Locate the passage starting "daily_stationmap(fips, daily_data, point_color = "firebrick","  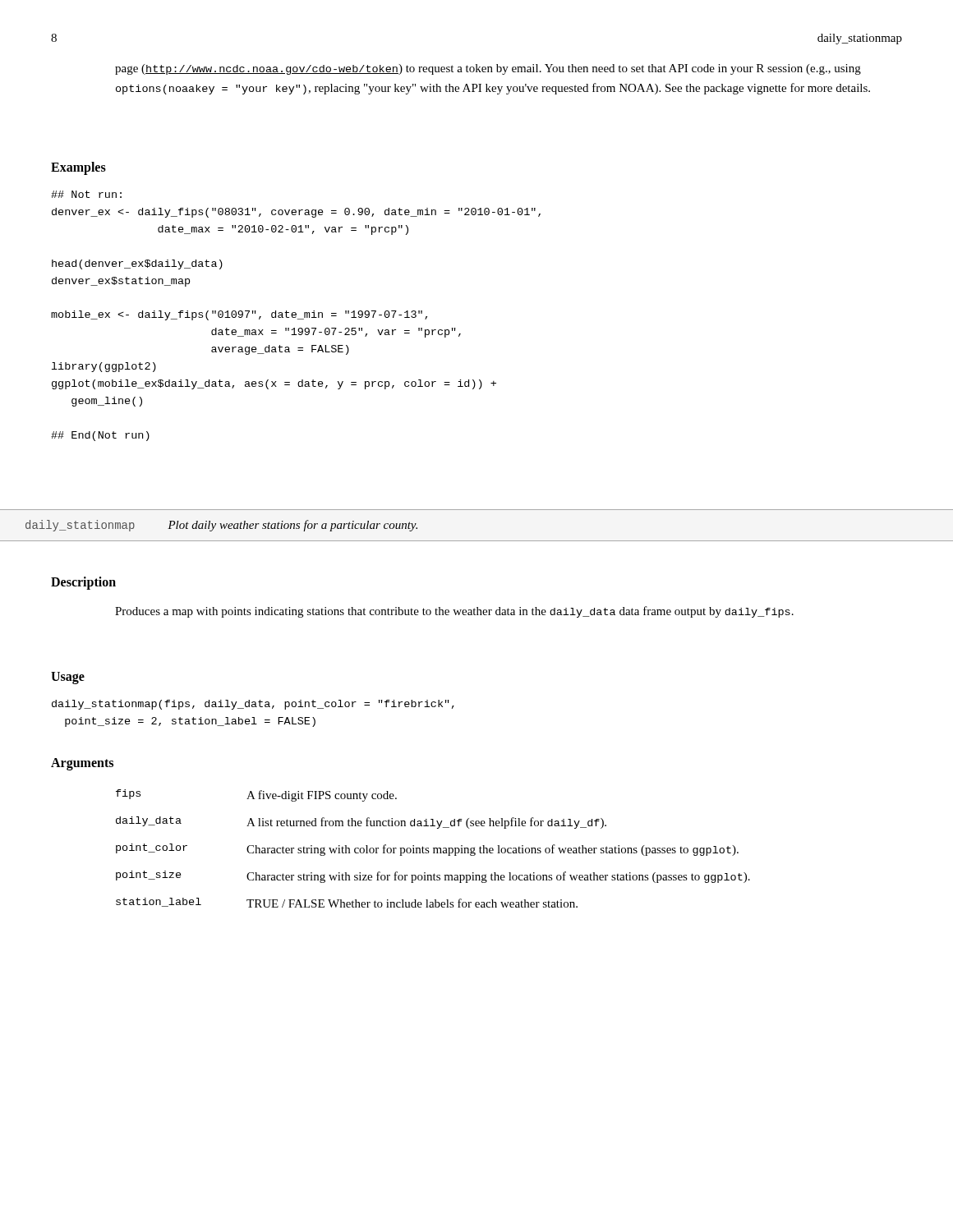tap(253, 705)
